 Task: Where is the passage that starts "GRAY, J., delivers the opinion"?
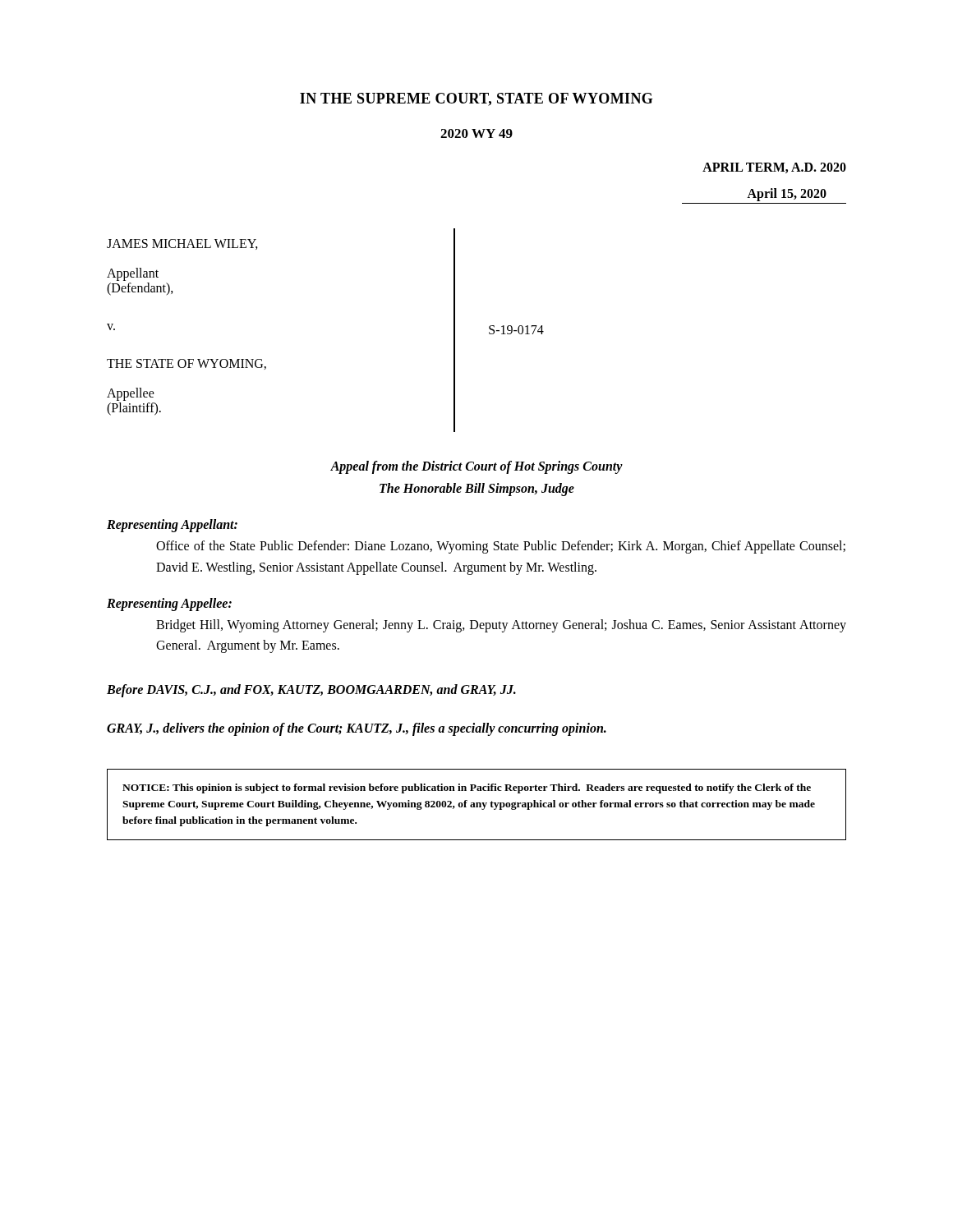click(357, 728)
